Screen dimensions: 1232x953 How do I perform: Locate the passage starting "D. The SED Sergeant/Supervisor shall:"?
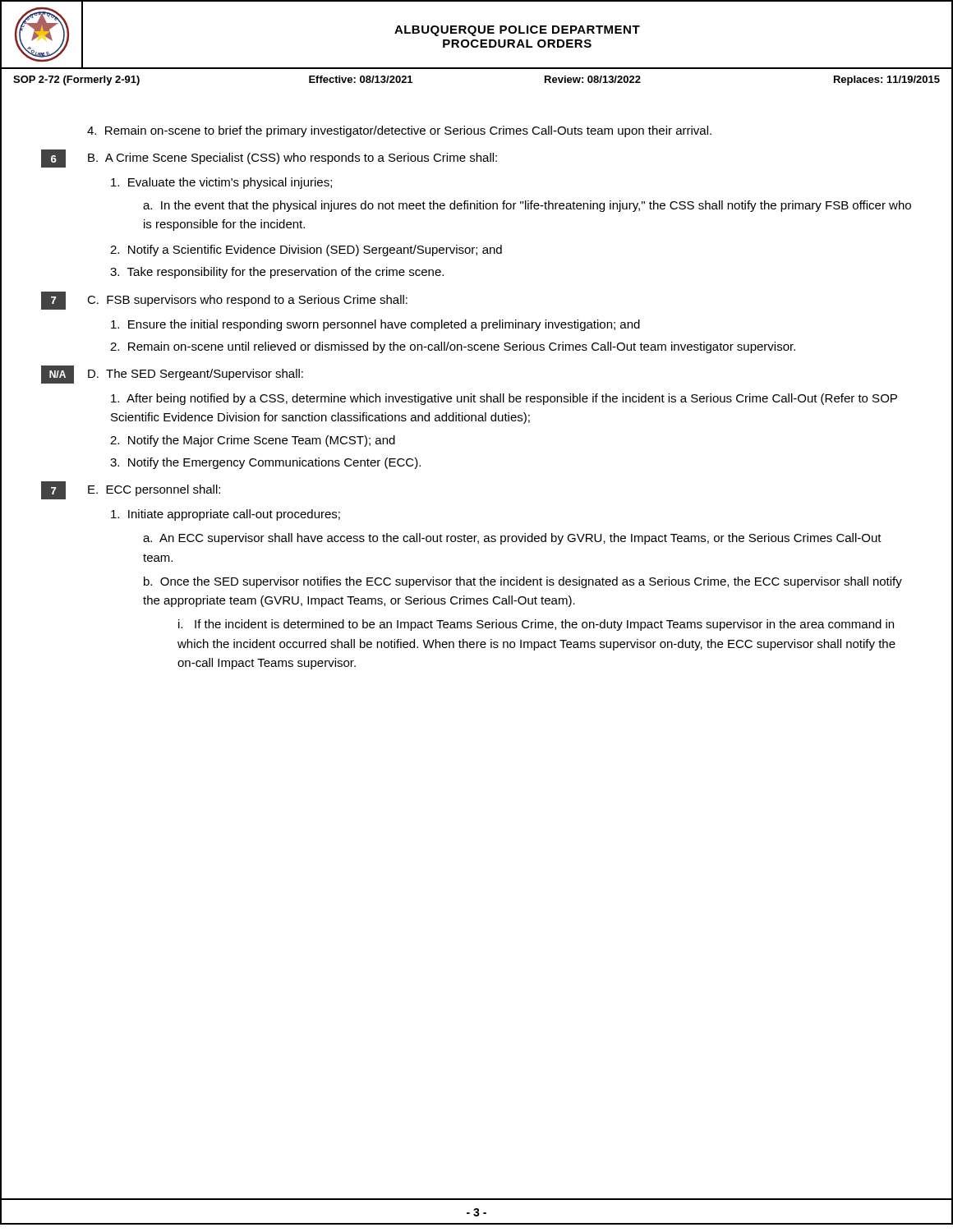click(196, 373)
